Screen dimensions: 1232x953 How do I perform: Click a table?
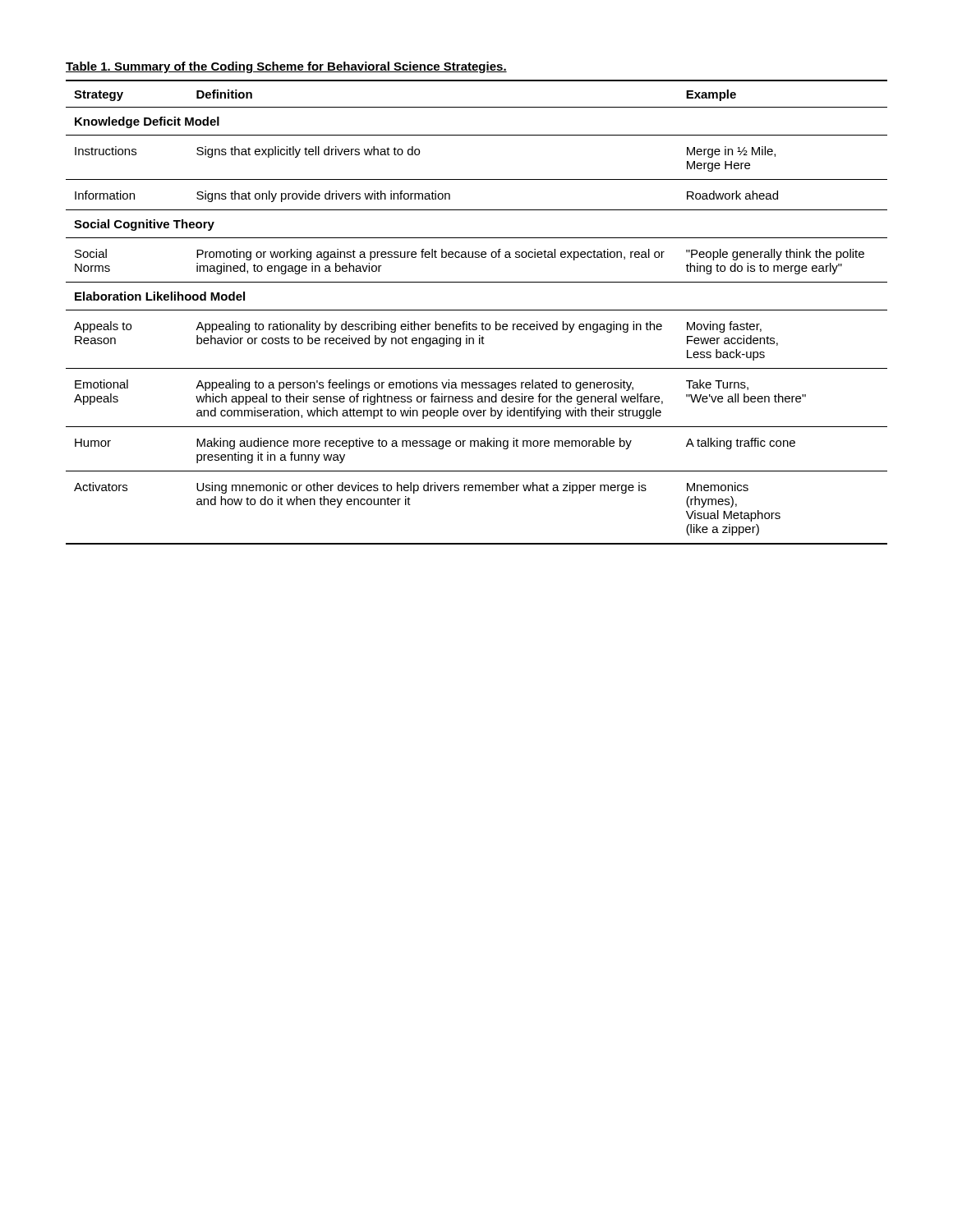click(x=476, y=312)
